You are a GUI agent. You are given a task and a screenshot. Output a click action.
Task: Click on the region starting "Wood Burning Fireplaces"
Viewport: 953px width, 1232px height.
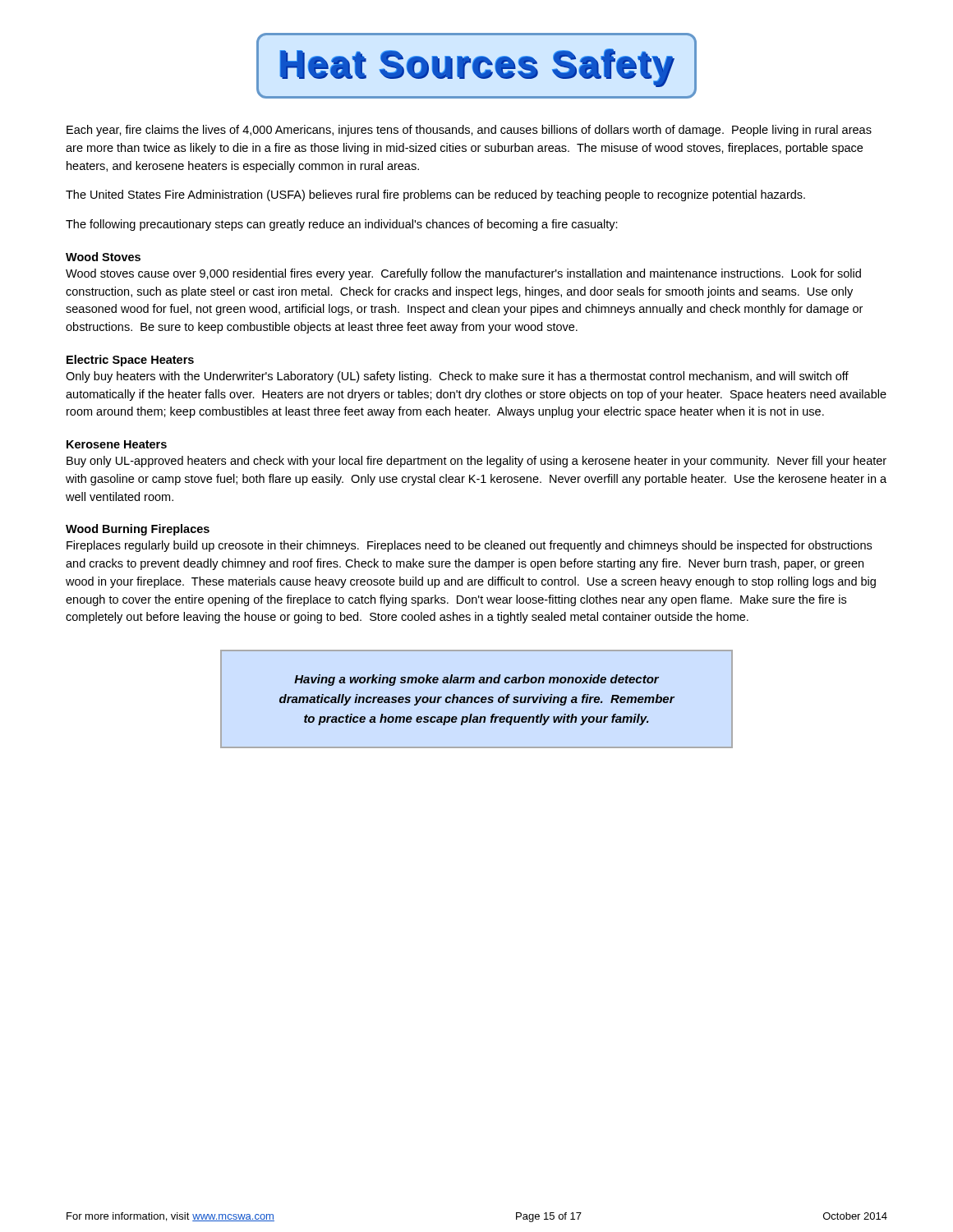(x=138, y=529)
